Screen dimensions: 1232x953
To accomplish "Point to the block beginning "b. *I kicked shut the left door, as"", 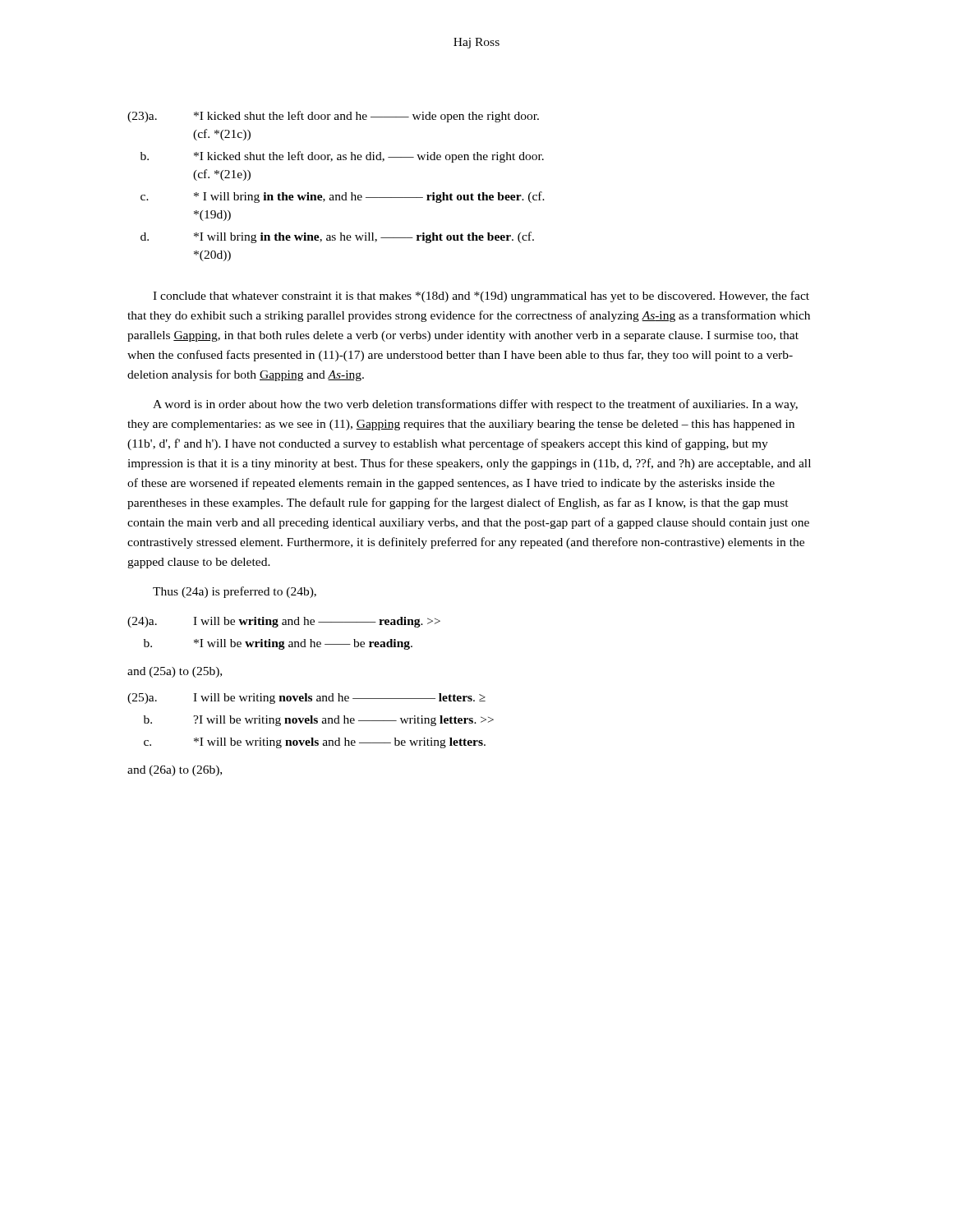I will point(472,165).
